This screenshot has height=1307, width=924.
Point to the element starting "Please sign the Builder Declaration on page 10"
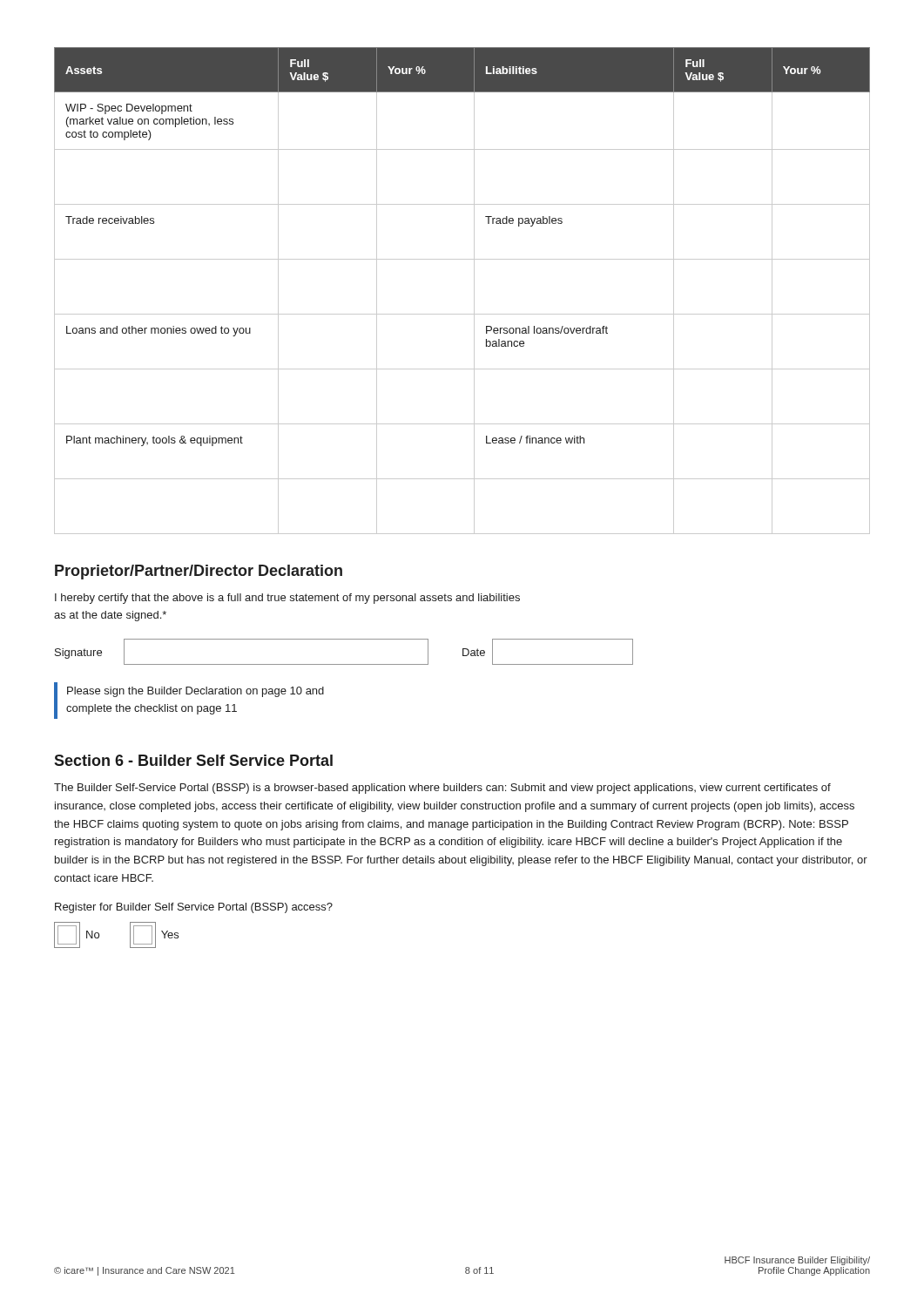[x=189, y=701]
